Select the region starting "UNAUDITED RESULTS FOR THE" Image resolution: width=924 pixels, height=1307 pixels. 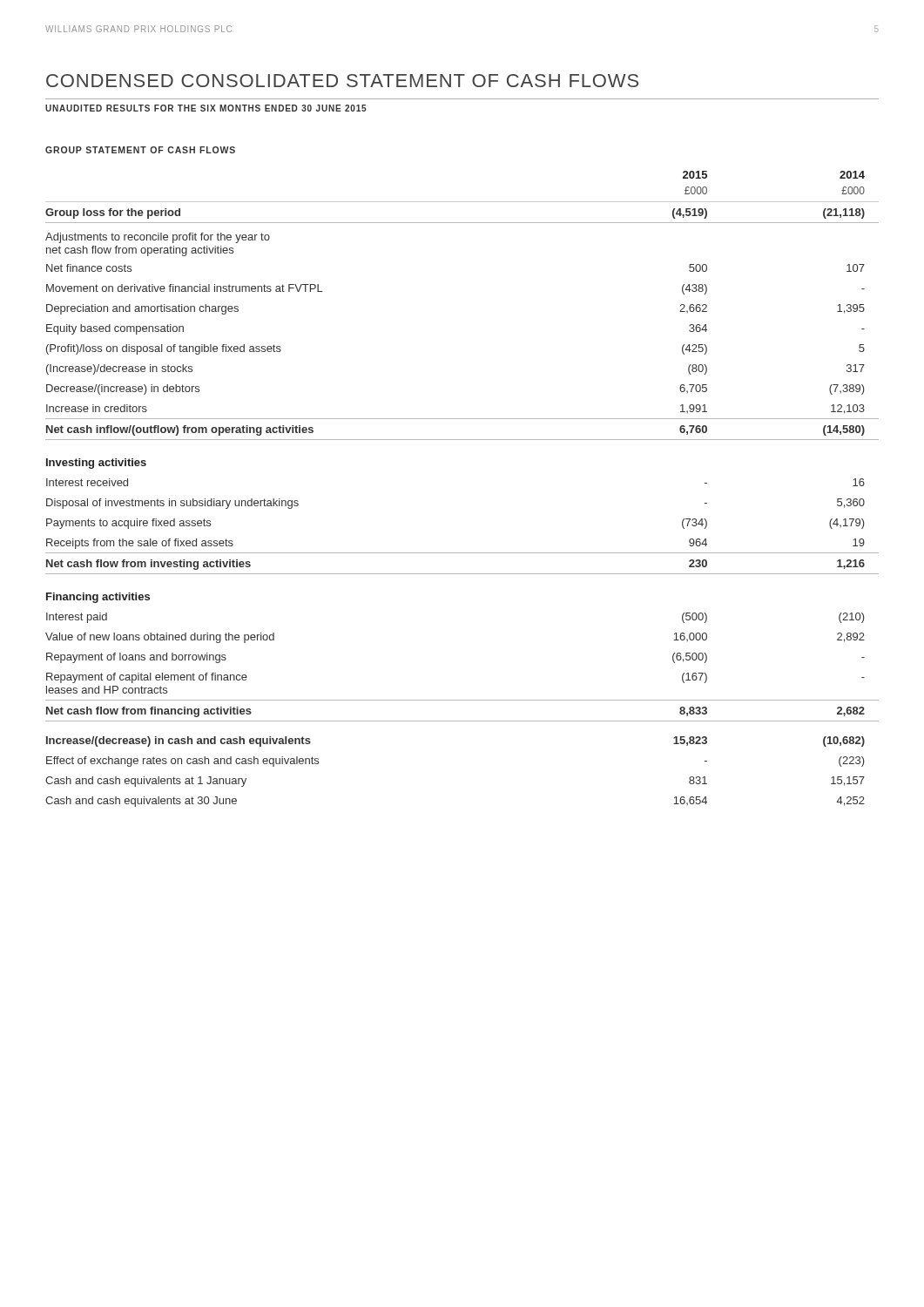206,108
